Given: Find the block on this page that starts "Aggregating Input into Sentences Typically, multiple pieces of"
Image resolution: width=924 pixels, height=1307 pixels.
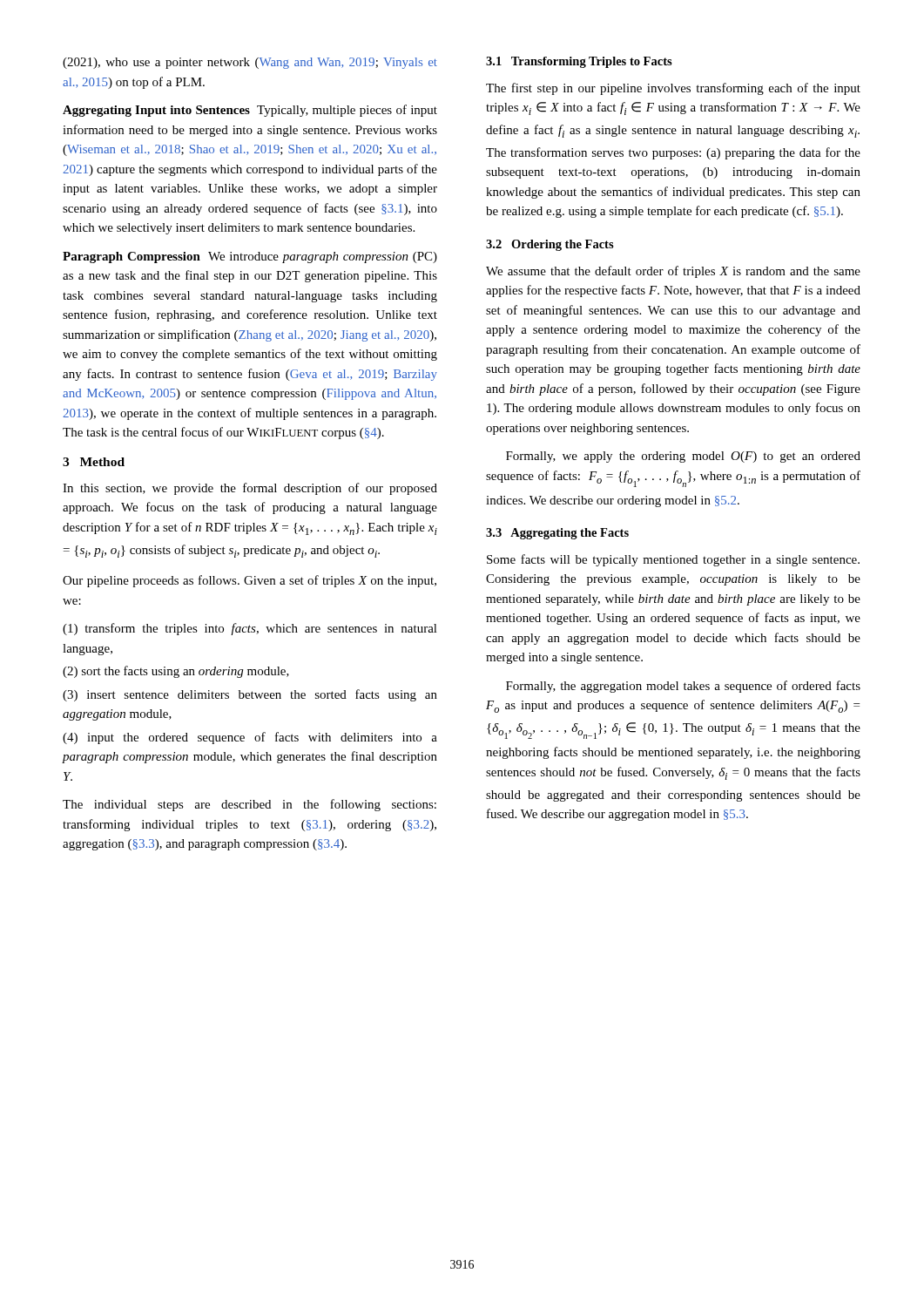Looking at the screenshot, I should [250, 169].
